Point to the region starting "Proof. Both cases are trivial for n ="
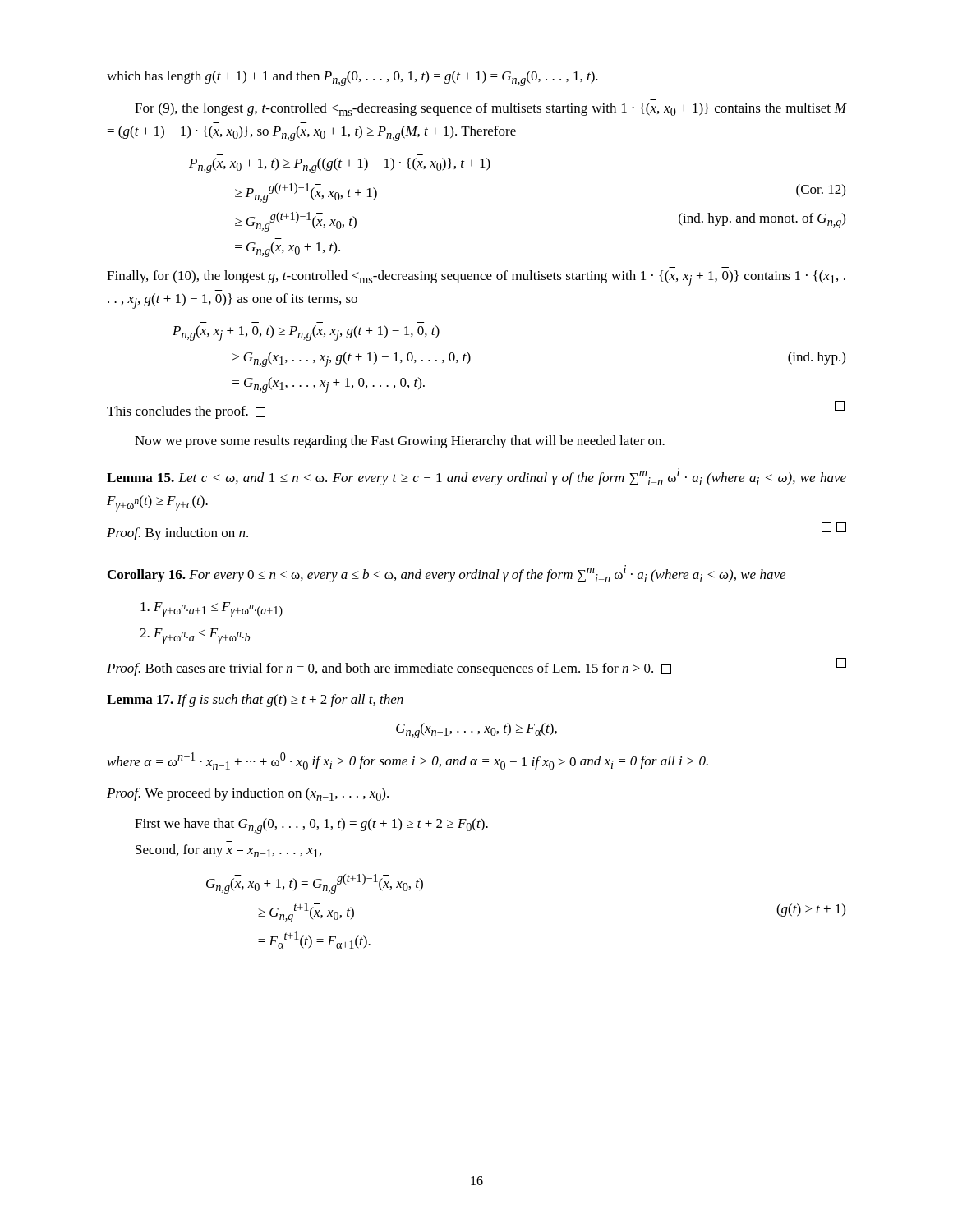The image size is (953, 1232). tap(476, 667)
